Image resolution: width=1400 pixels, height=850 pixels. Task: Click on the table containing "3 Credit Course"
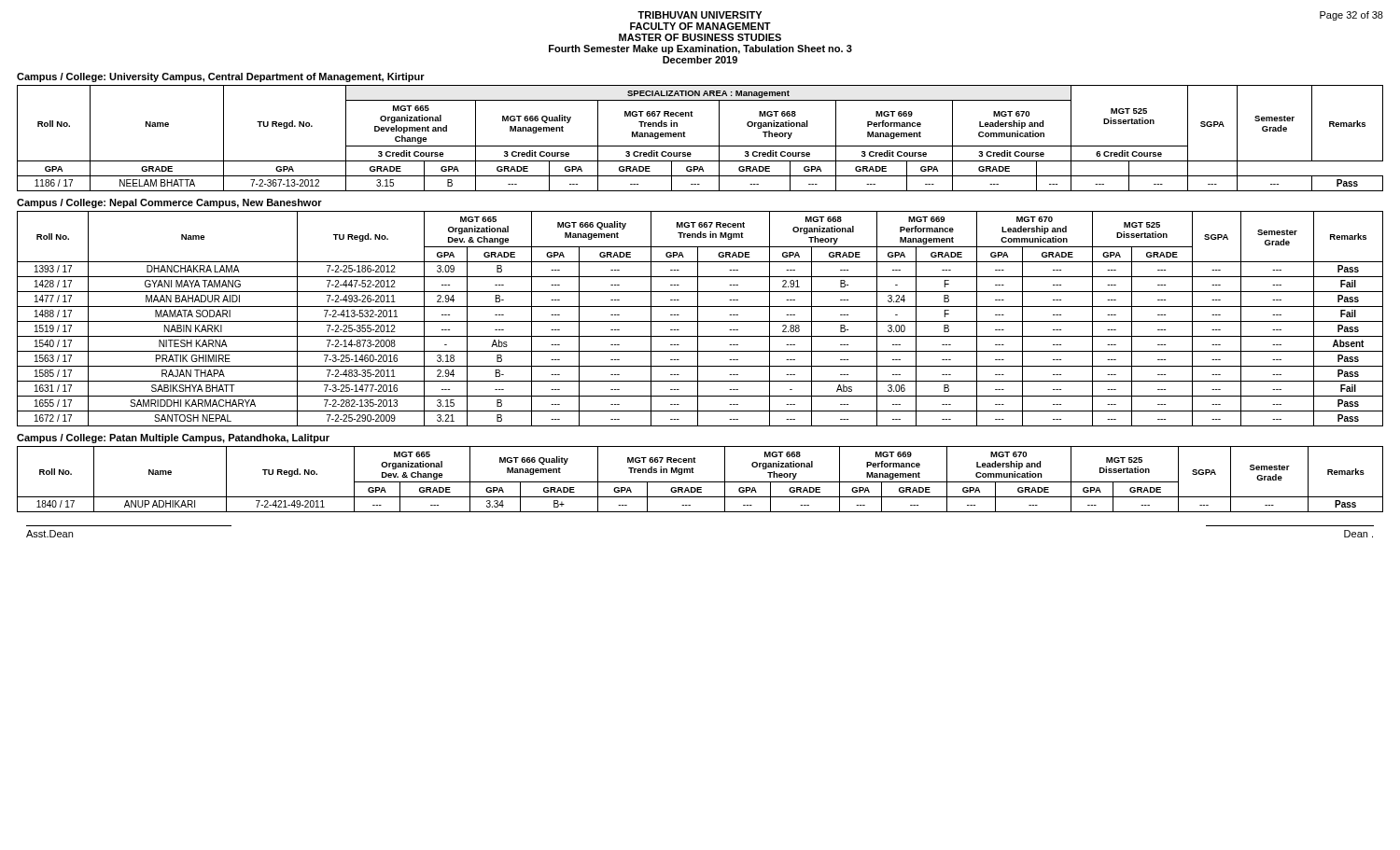point(700,138)
